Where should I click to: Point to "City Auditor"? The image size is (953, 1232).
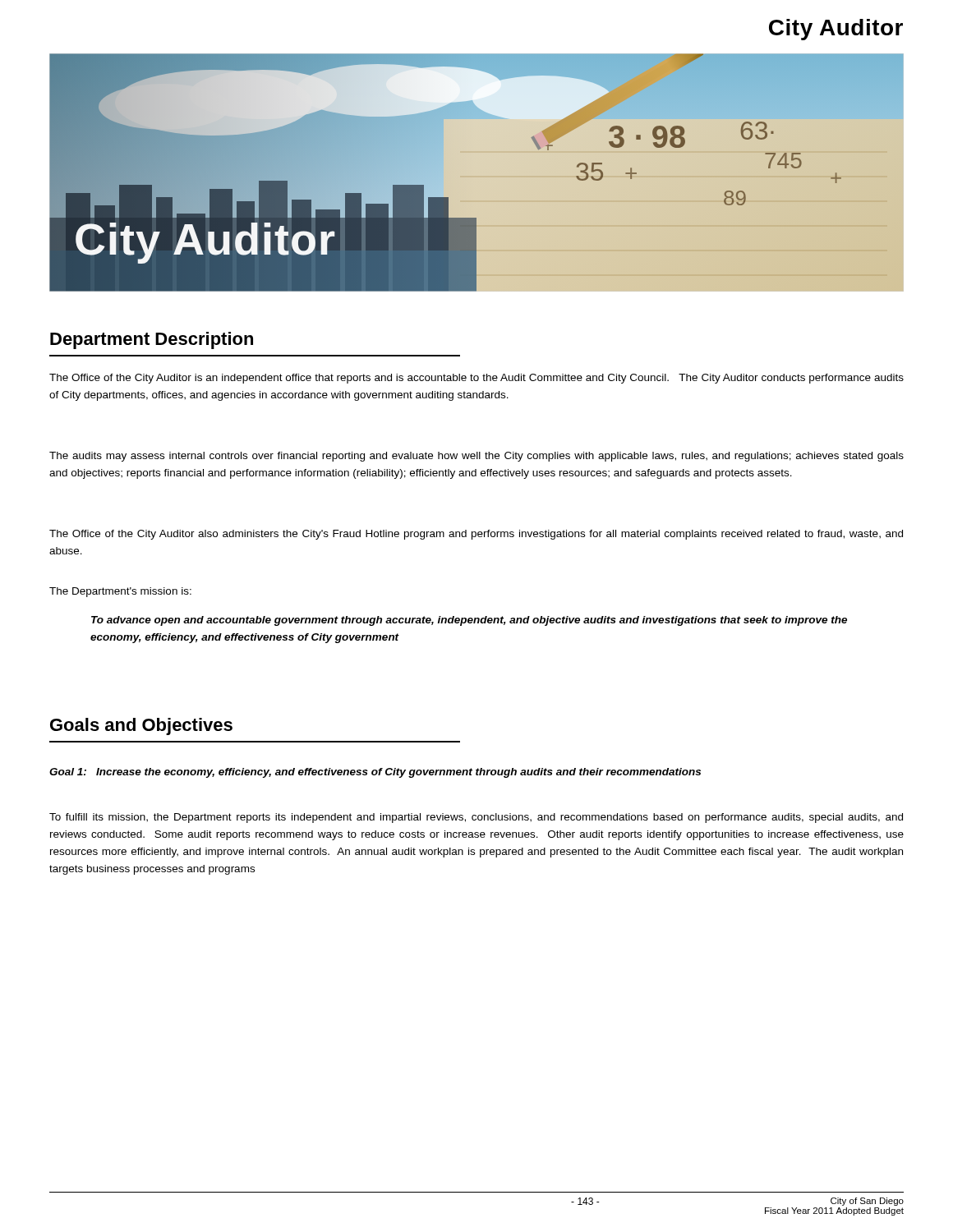click(836, 28)
